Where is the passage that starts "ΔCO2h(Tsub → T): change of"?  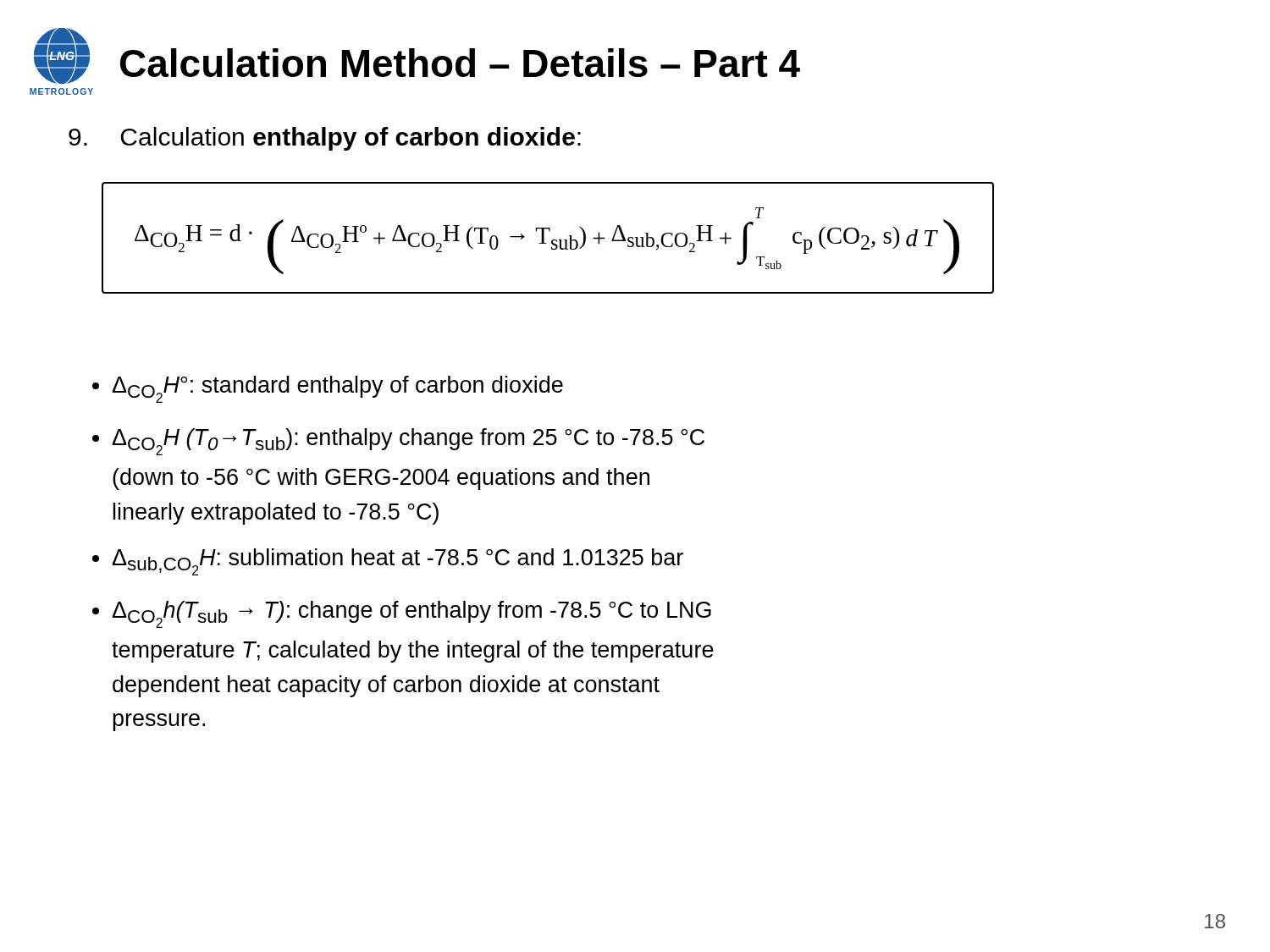pyautogui.click(x=413, y=664)
